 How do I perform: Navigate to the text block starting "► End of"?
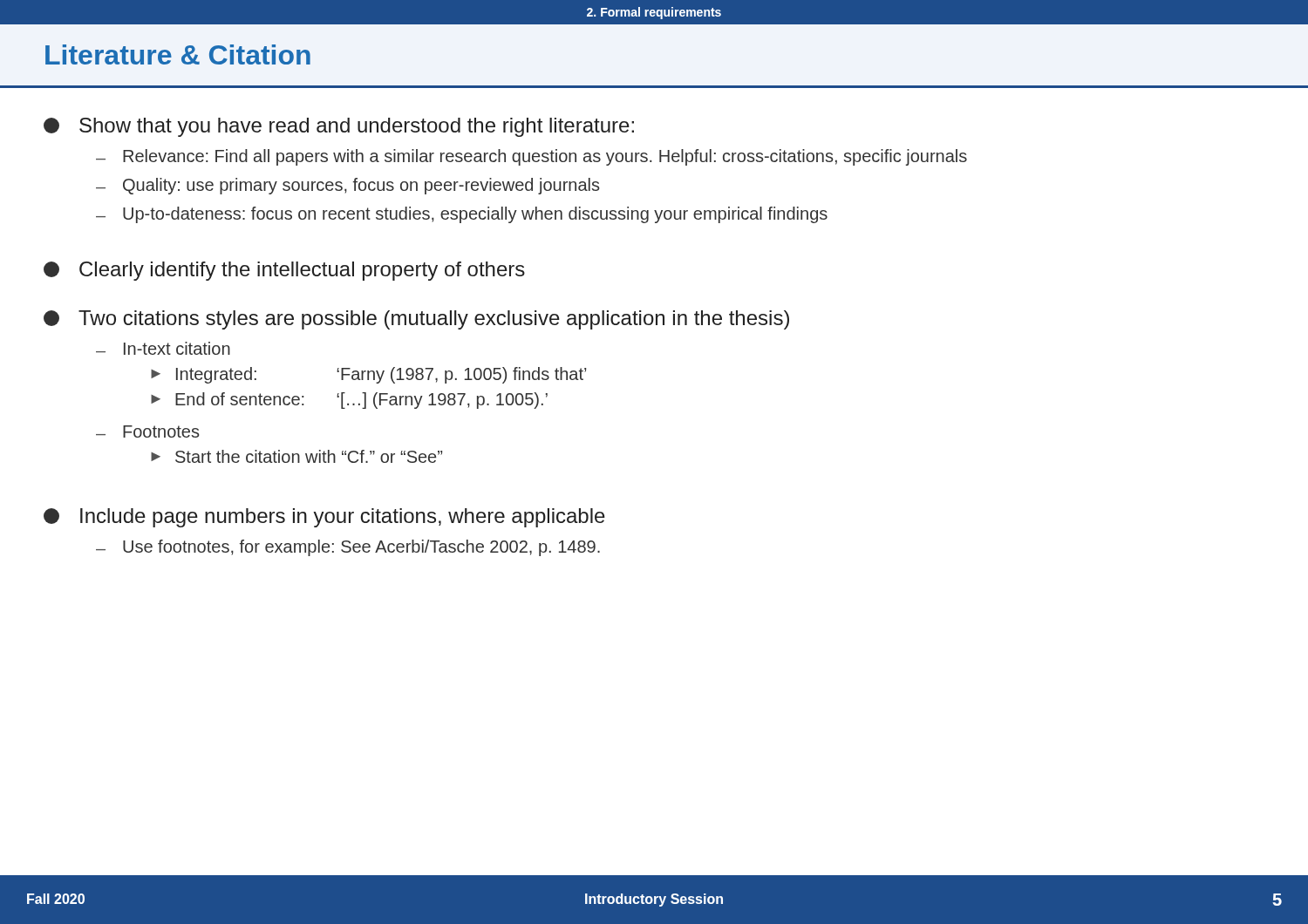pos(348,400)
